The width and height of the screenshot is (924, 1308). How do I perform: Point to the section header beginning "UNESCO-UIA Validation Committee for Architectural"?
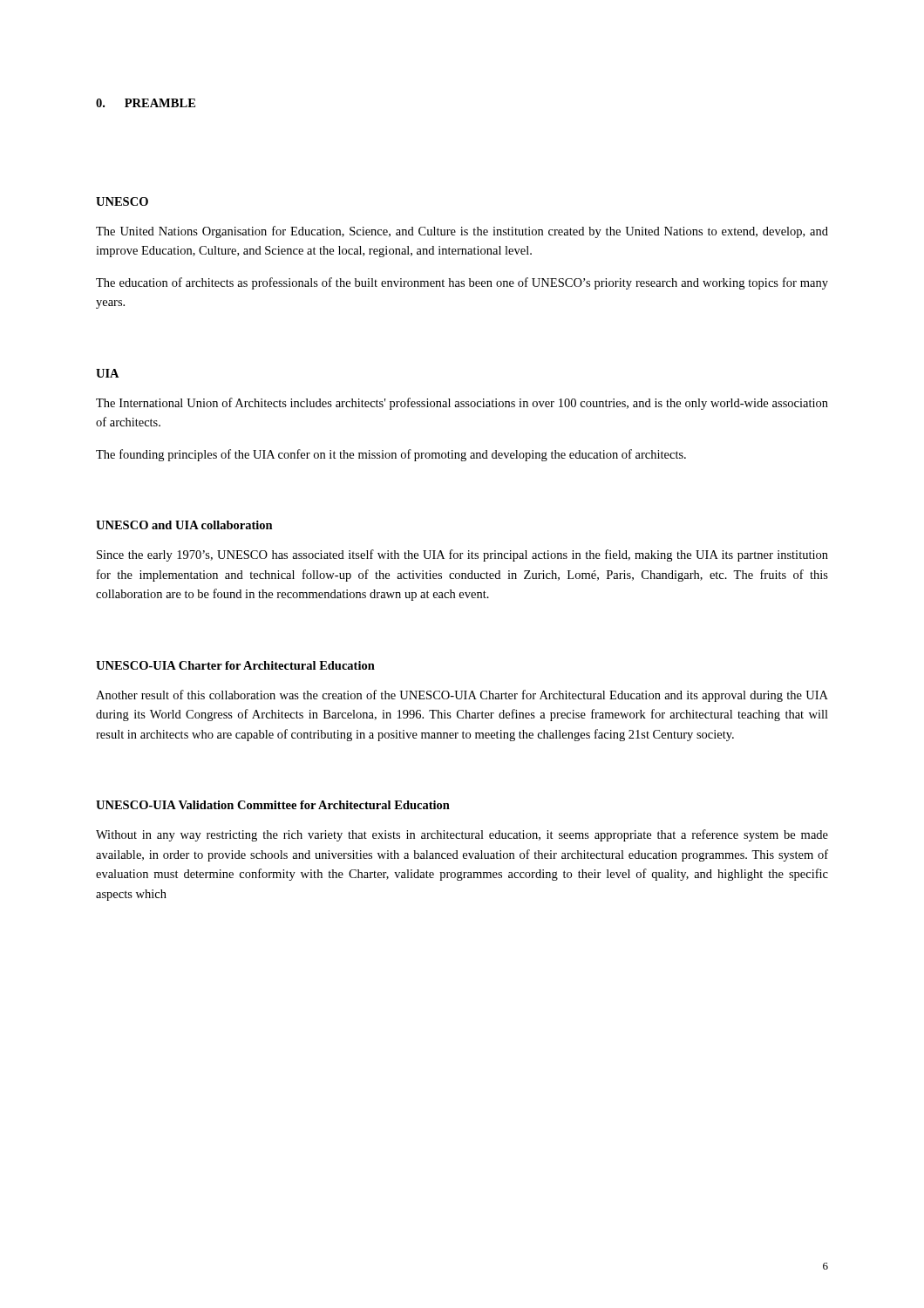pos(273,805)
